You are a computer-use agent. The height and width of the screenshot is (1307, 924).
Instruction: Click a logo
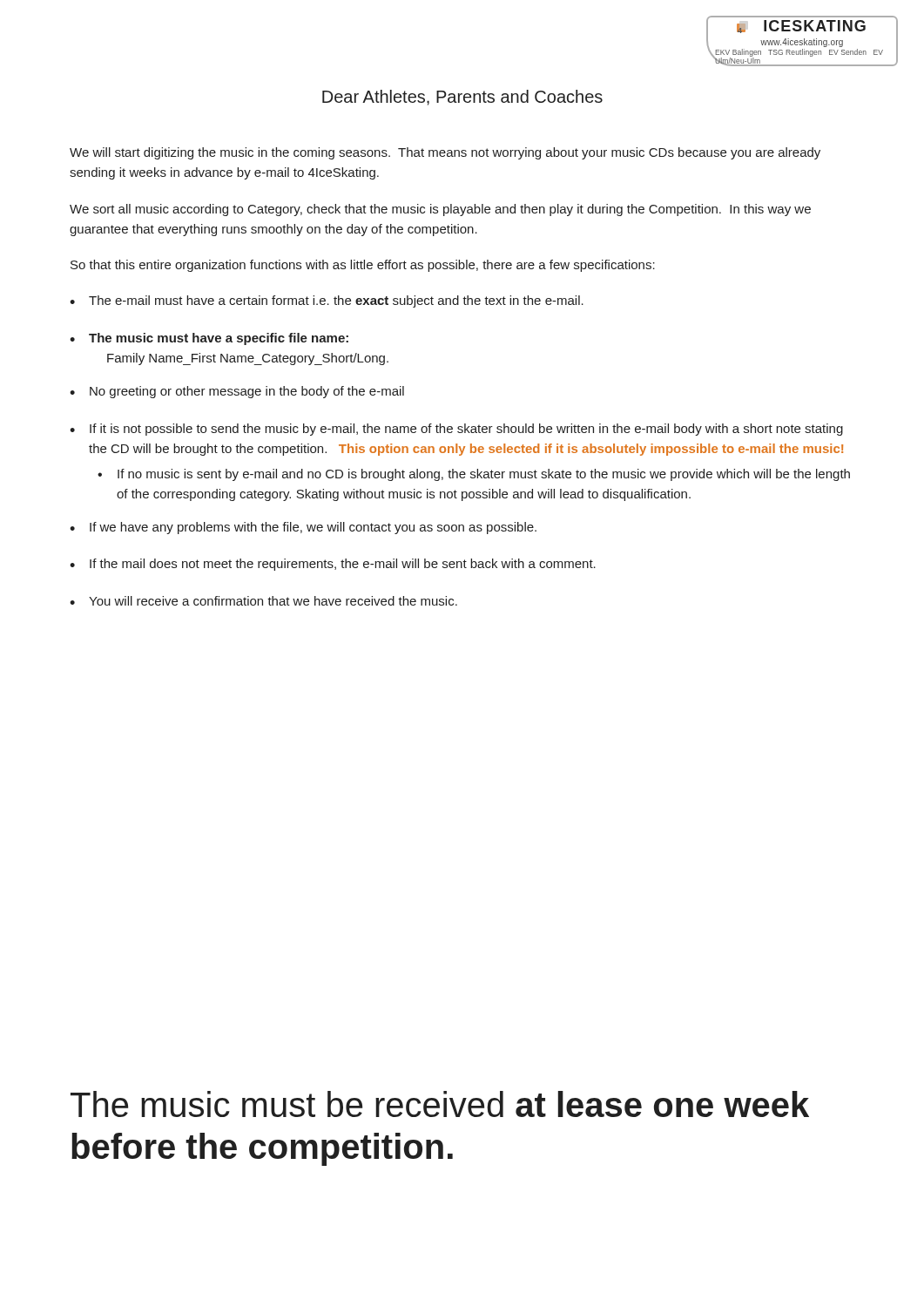click(802, 41)
